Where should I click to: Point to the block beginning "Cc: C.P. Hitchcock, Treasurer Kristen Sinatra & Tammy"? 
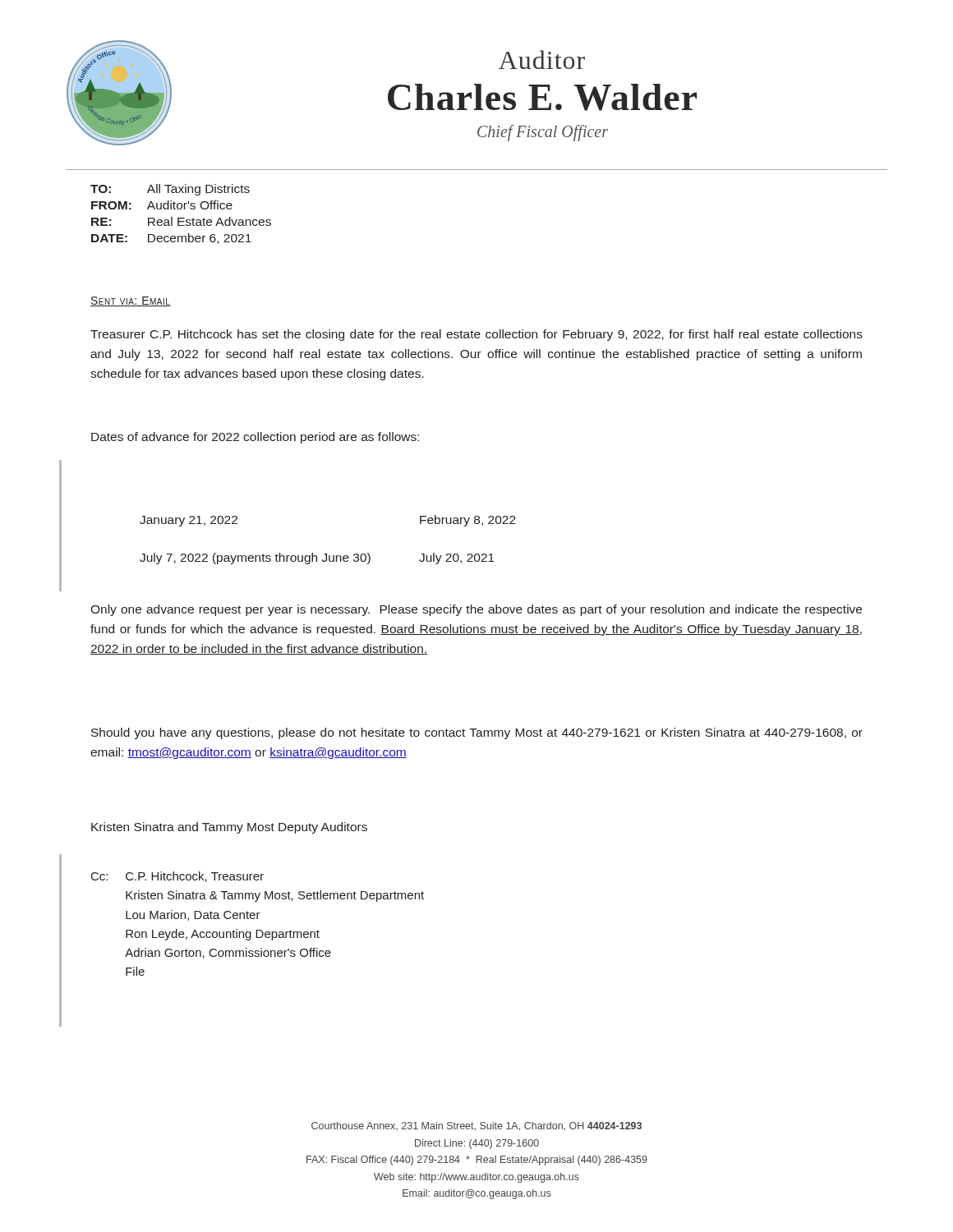coord(257,924)
